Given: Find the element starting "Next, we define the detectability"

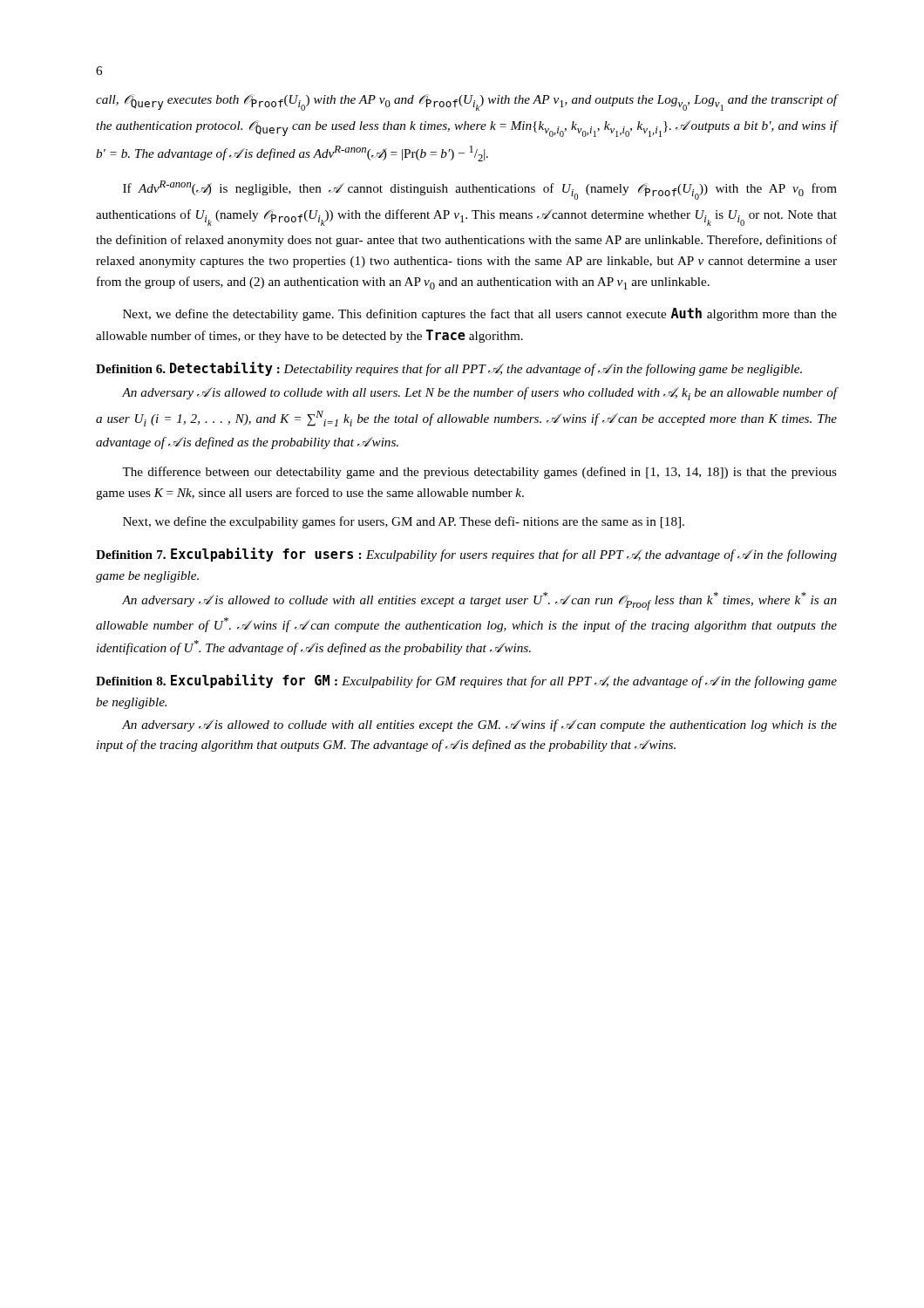Looking at the screenshot, I should (466, 325).
